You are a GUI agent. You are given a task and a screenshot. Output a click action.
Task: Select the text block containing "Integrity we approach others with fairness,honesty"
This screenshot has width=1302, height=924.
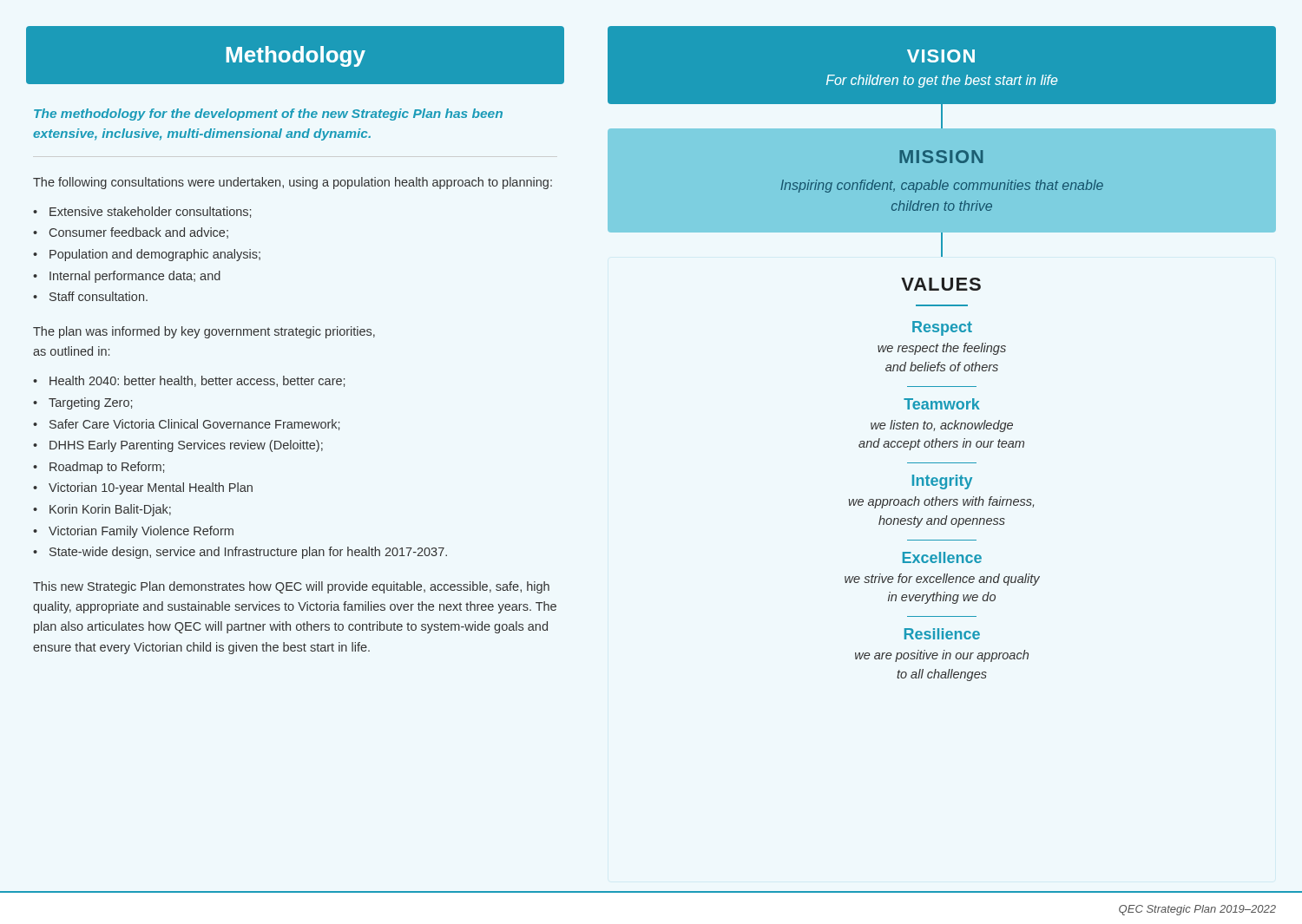point(942,501)
